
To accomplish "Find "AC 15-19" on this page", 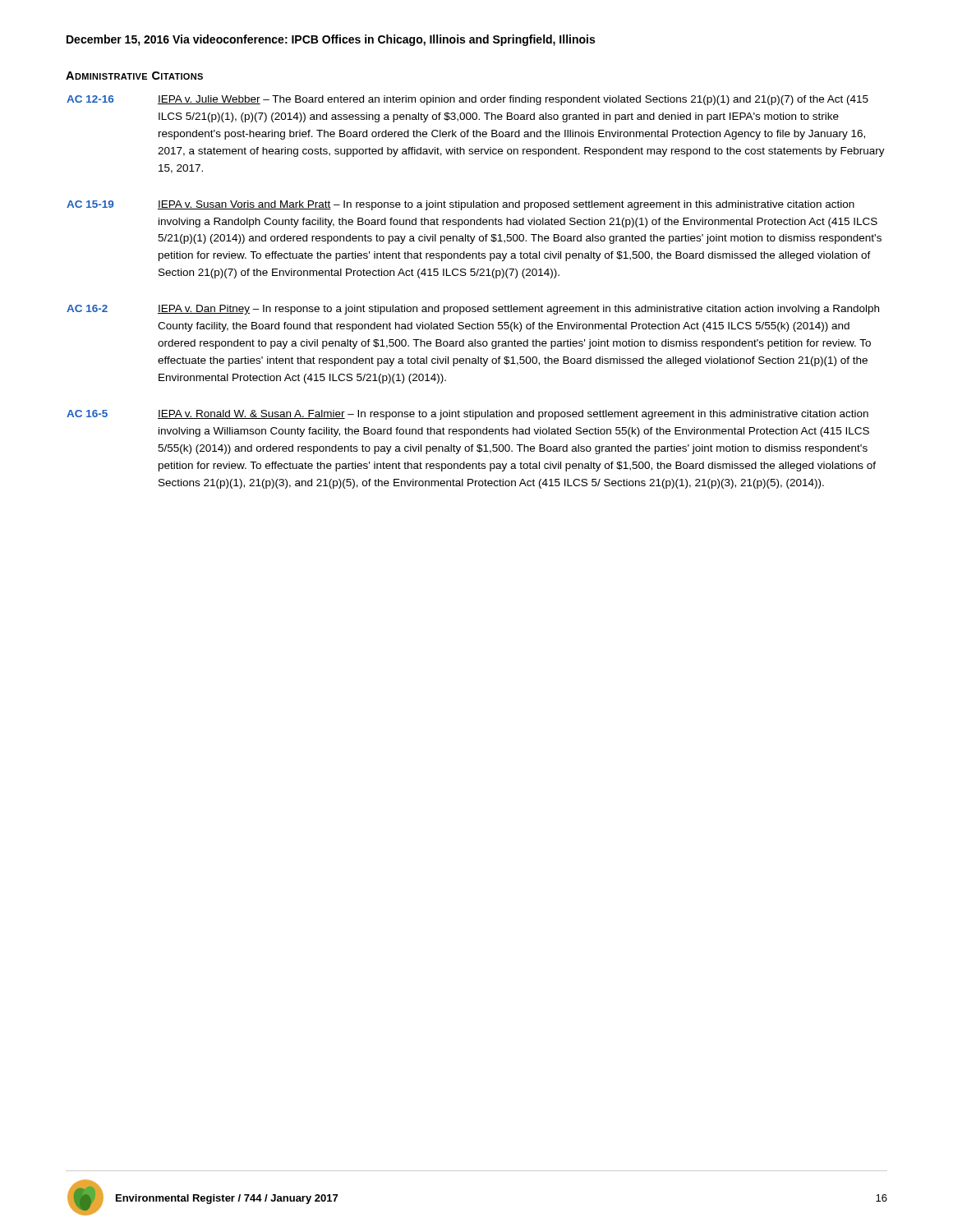I will tap(90, 204).
